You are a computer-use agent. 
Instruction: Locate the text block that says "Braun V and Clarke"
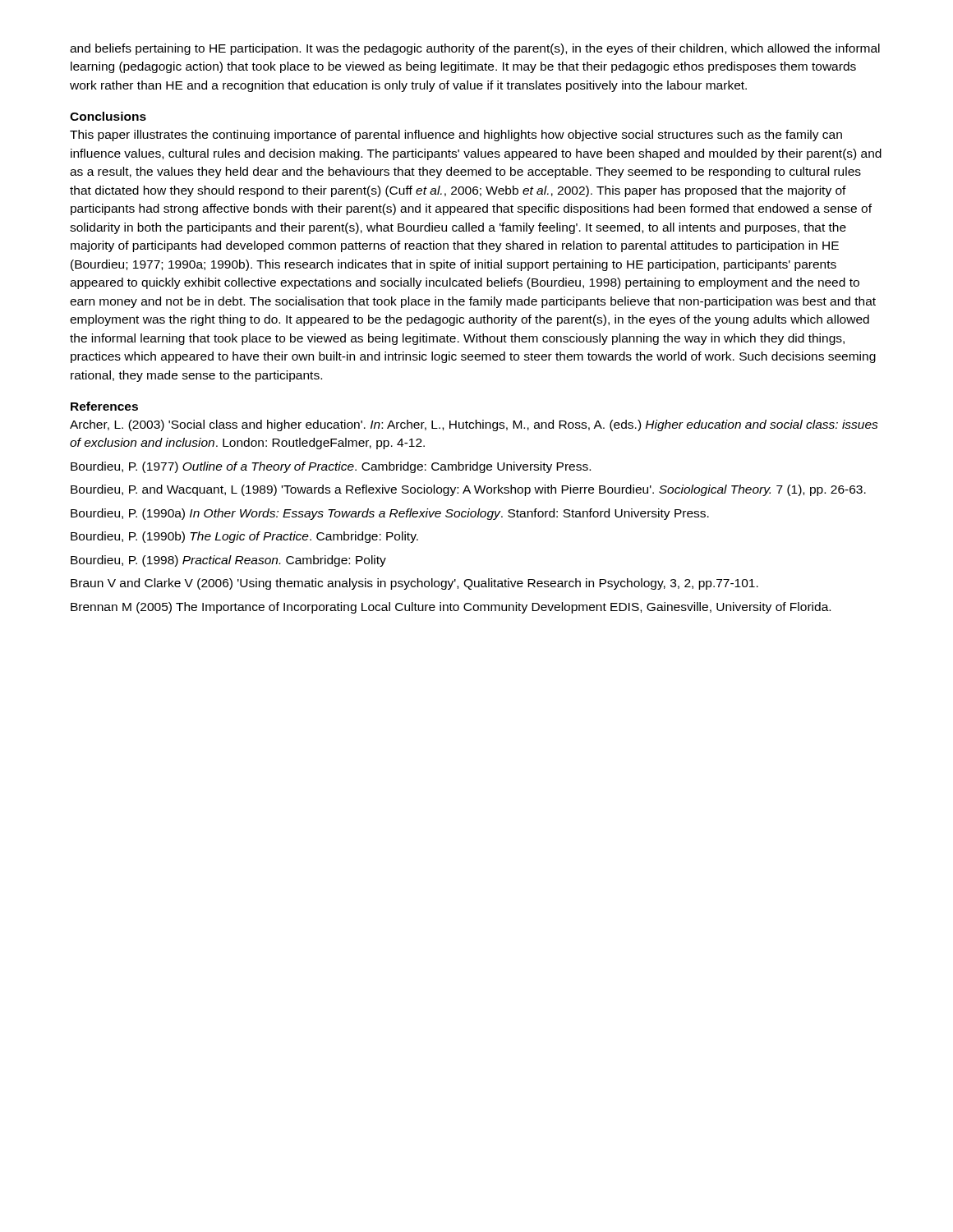pos(414,583)
